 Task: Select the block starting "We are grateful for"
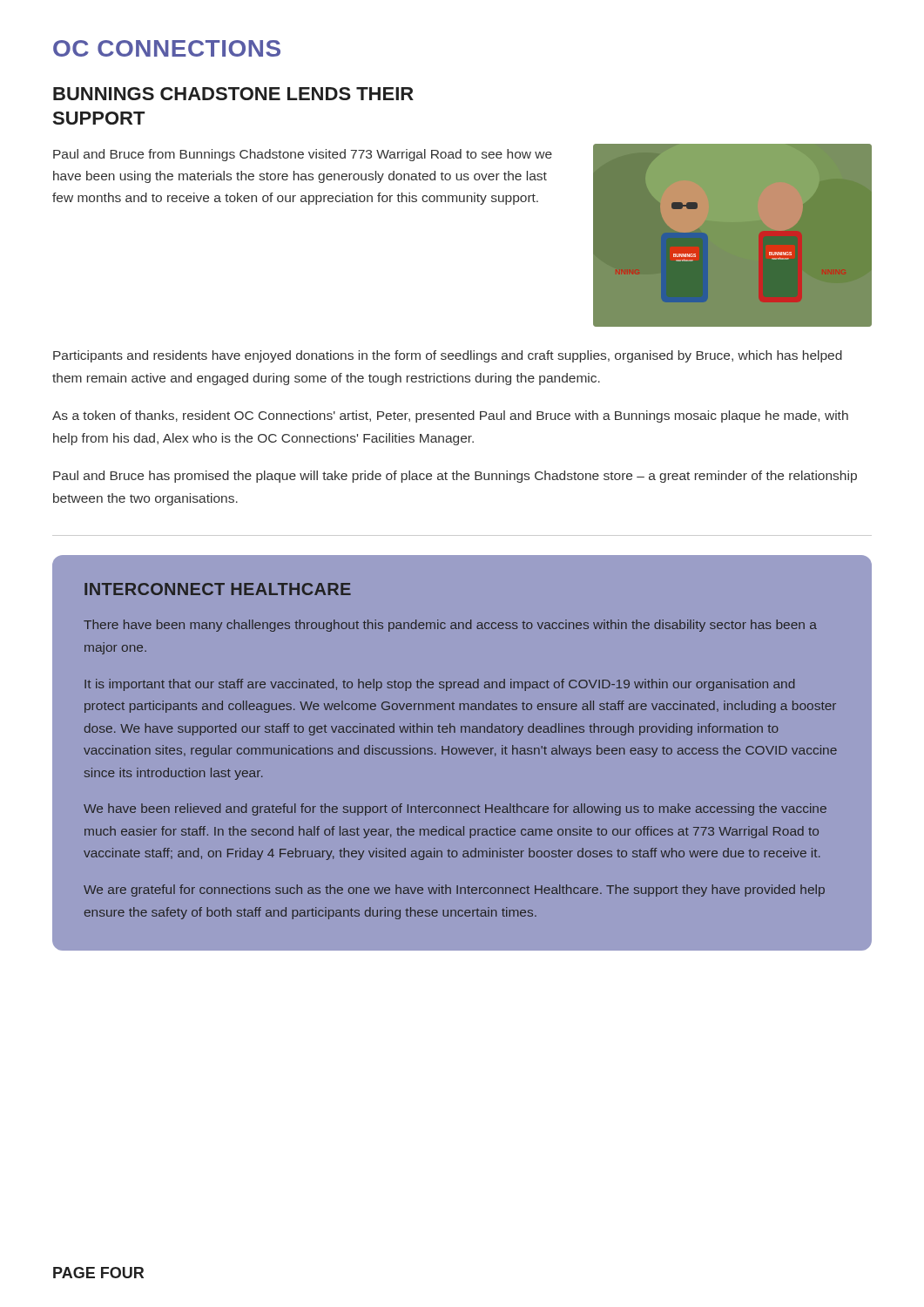[454, 900]
